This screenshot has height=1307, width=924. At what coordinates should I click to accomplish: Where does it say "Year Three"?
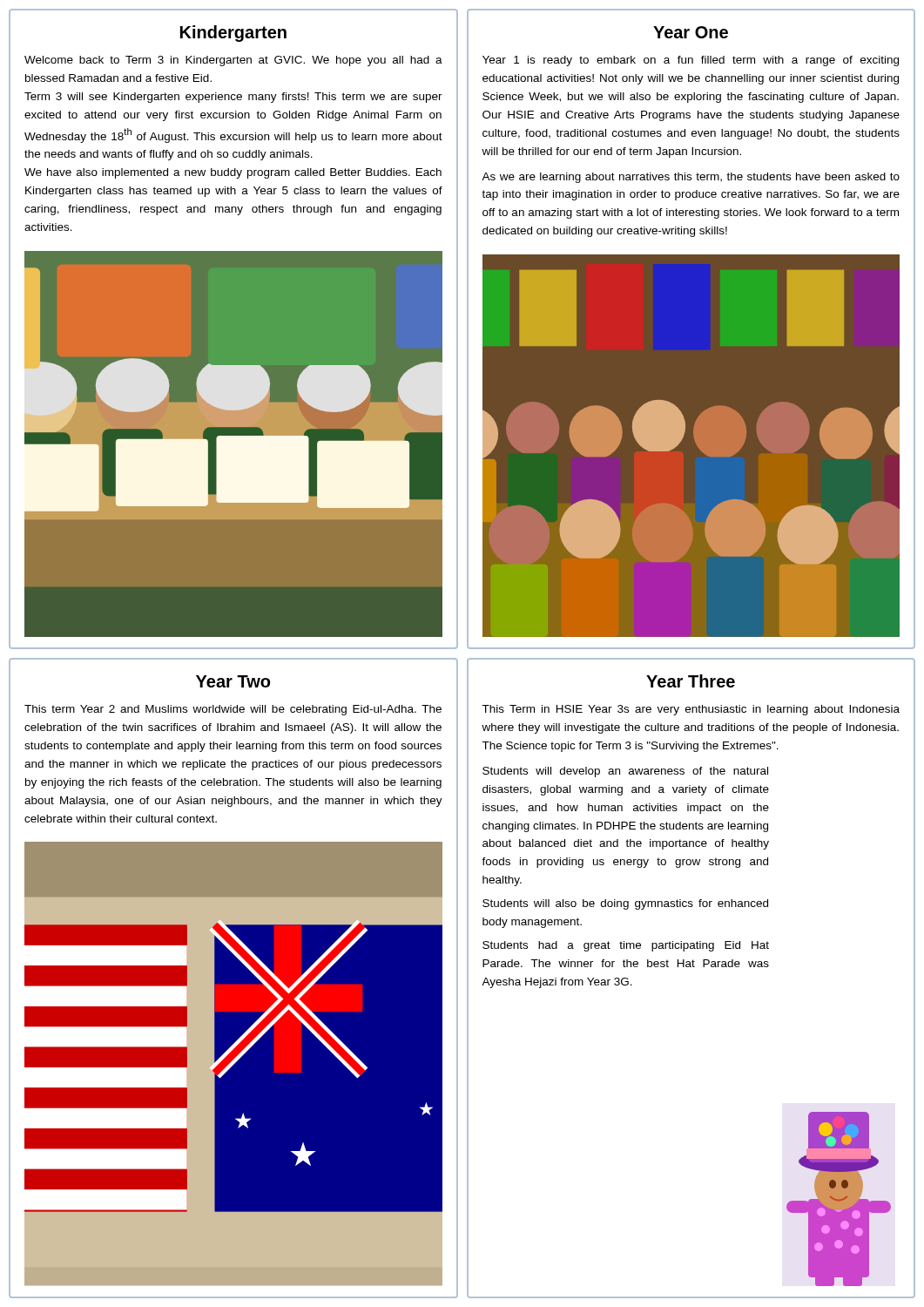click(x=691, y=681)
